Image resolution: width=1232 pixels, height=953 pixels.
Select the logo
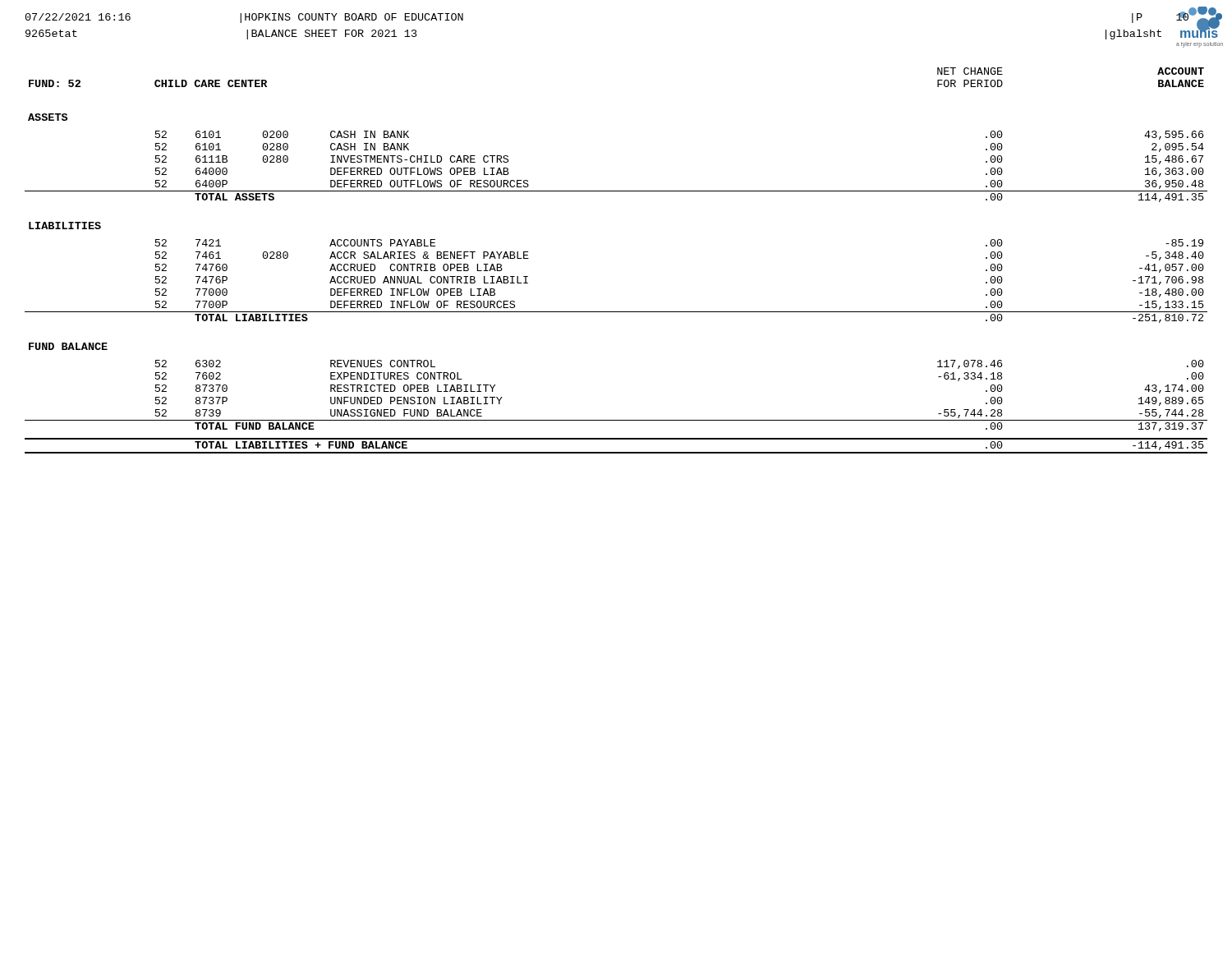point(1170,27)
